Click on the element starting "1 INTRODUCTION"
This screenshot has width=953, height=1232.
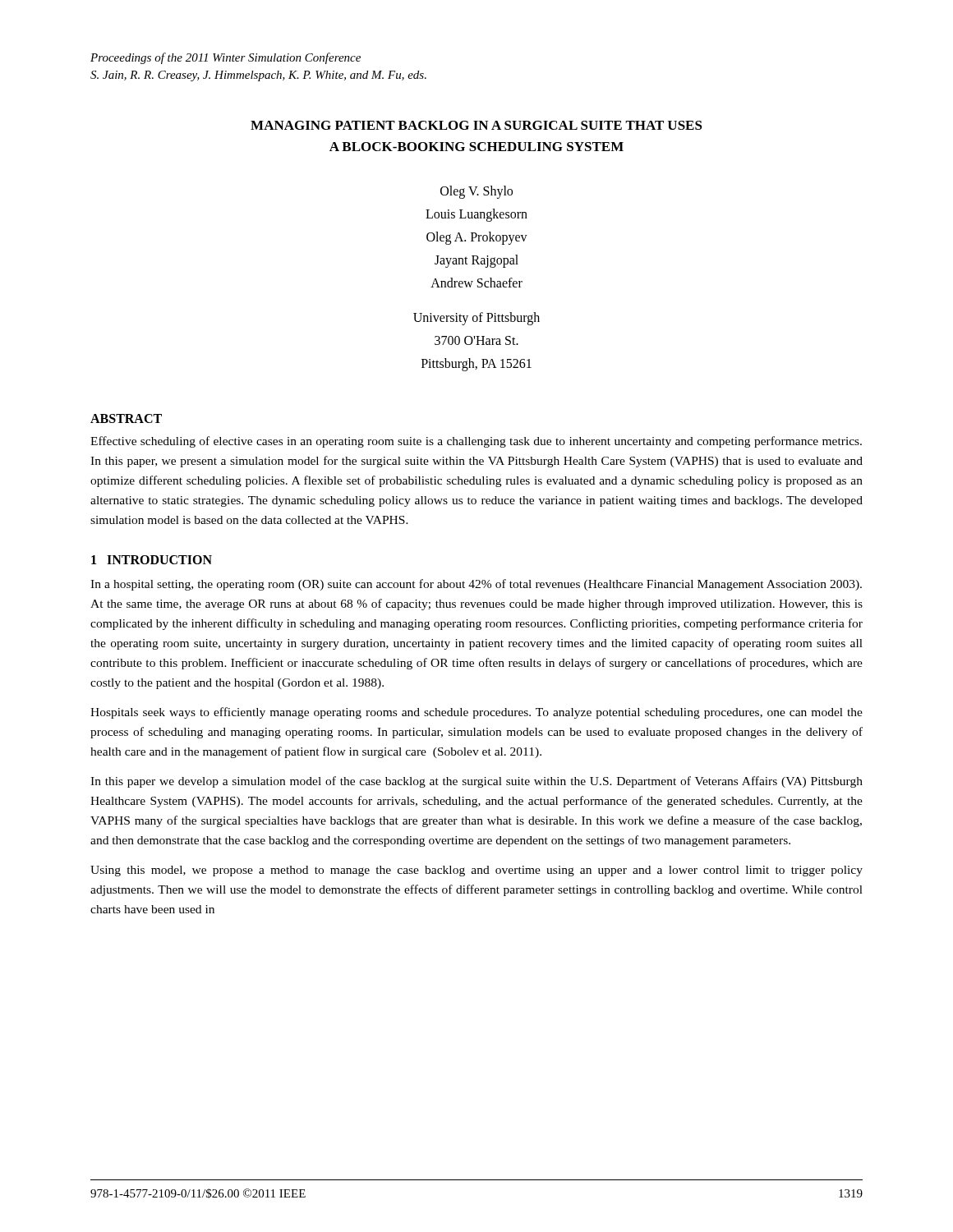[151, 560]
